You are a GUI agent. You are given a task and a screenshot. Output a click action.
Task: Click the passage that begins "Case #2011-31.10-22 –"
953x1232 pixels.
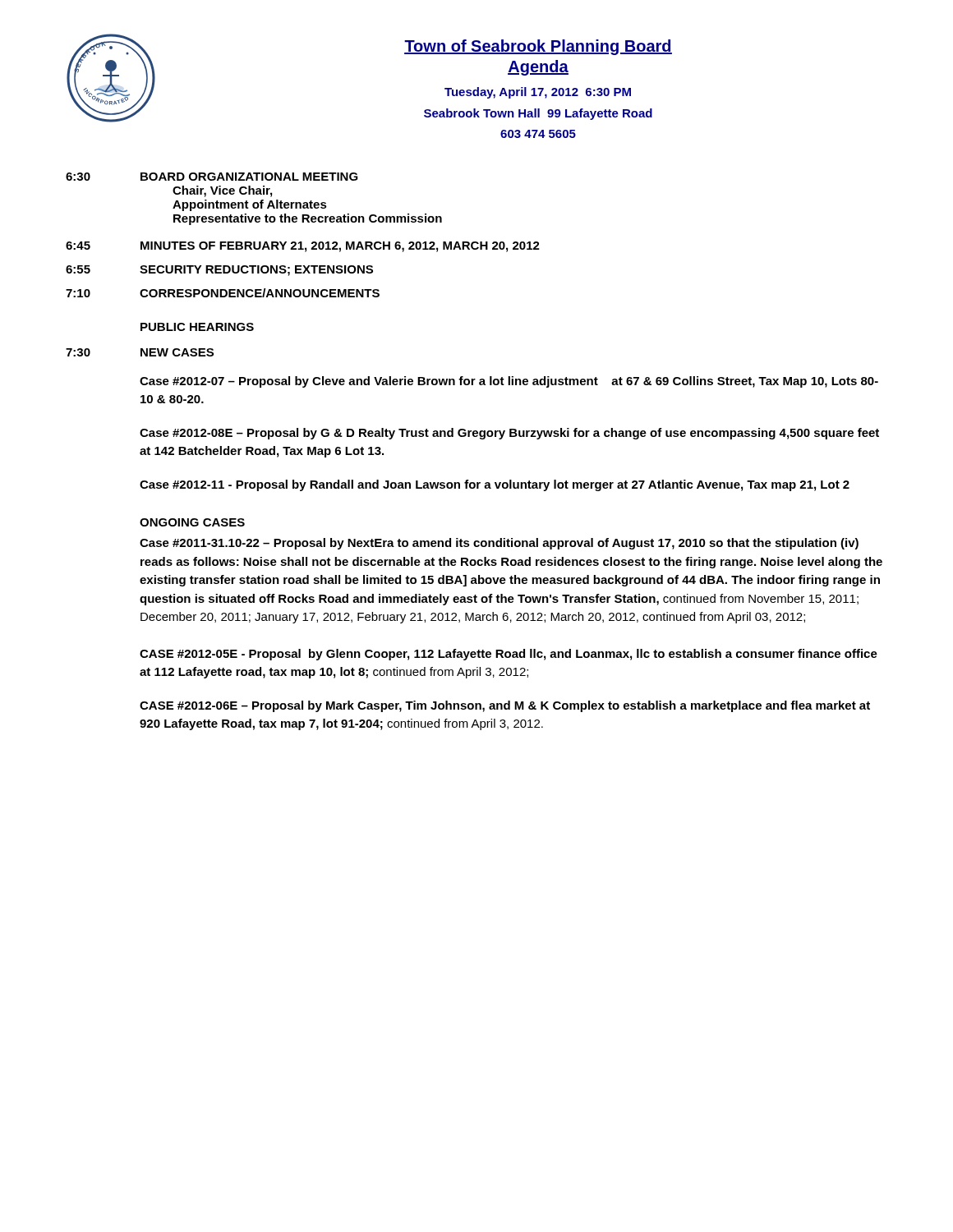point(511,579)
